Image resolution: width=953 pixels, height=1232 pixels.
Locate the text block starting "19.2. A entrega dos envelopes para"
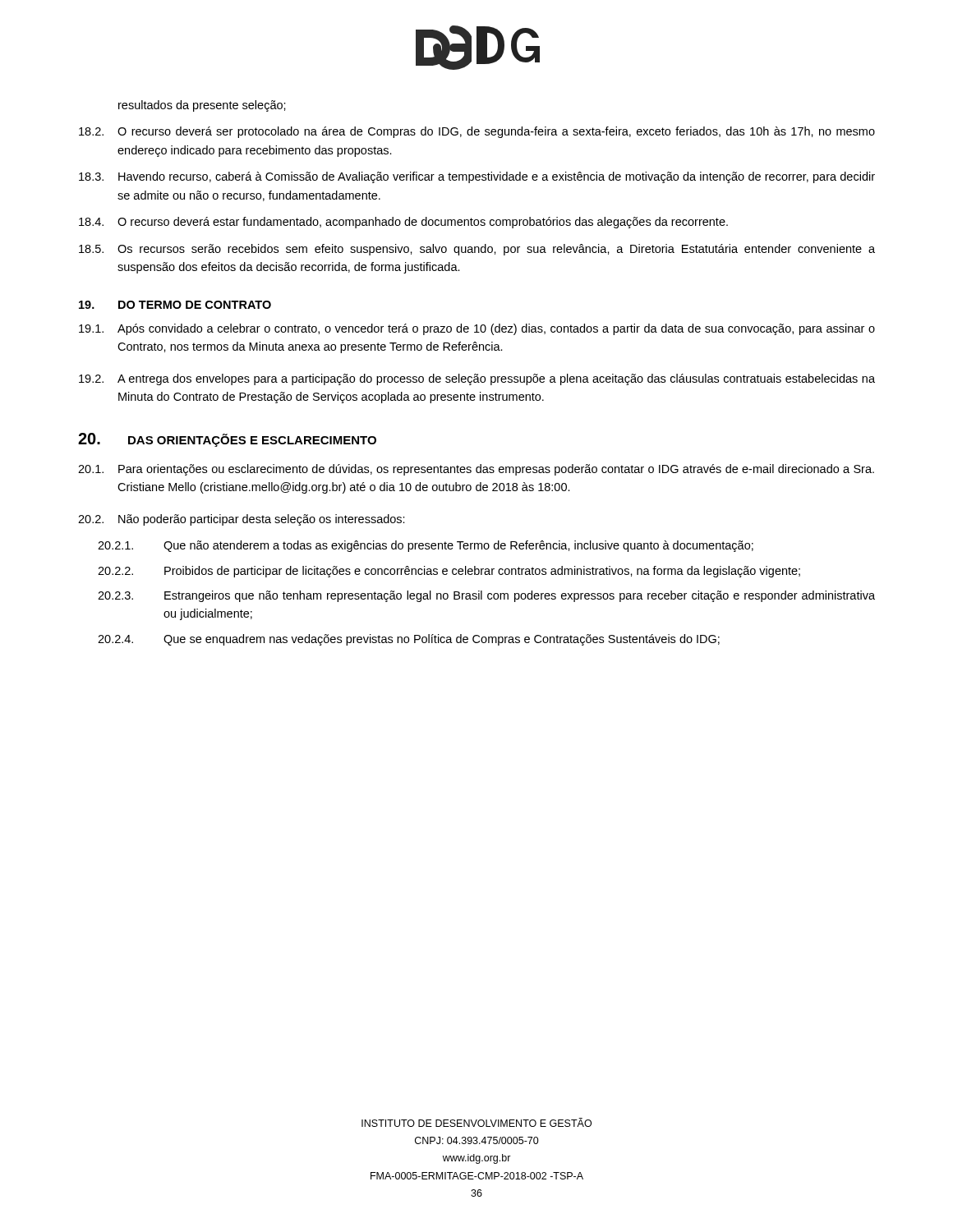pos(476,388)
